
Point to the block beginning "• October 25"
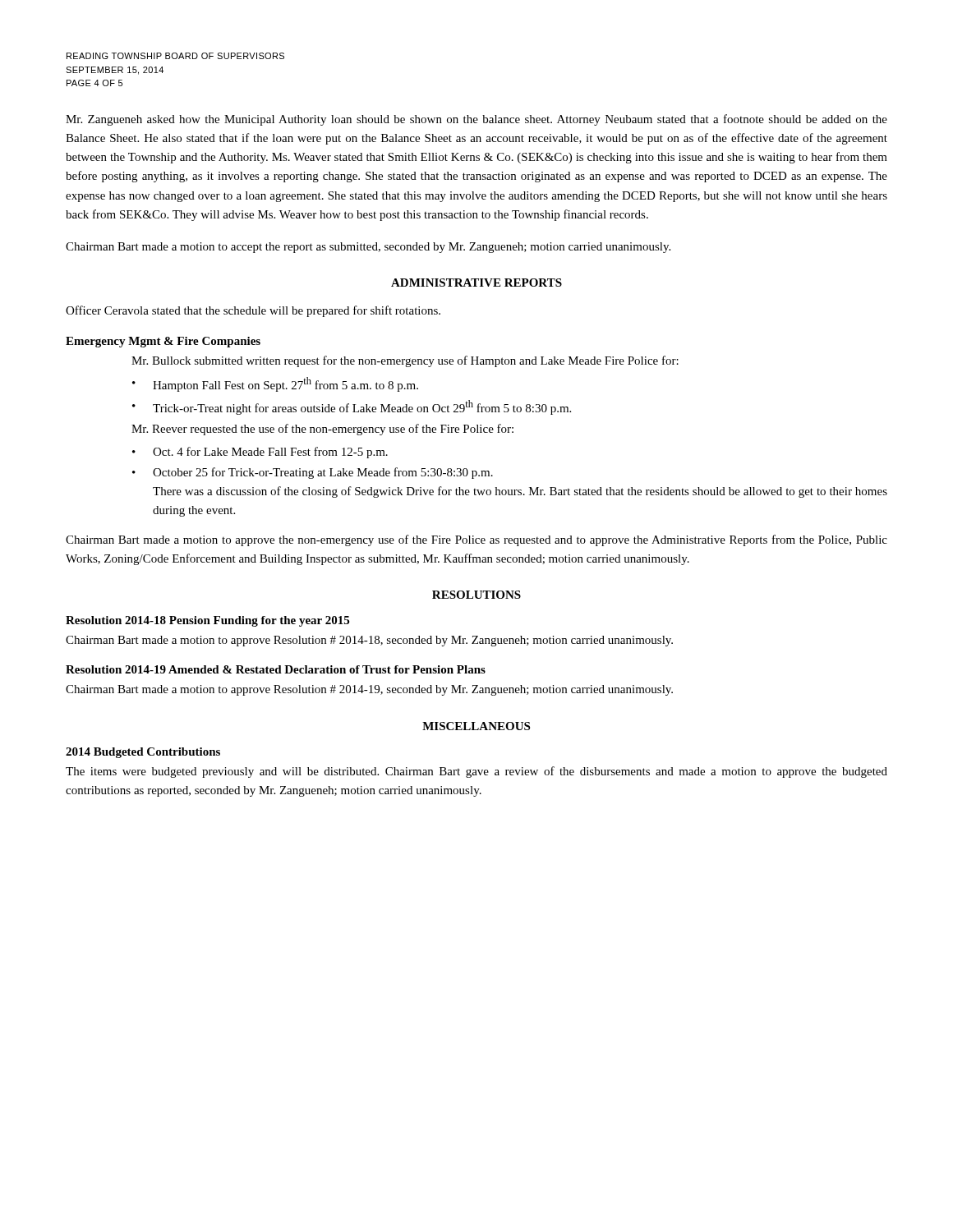(509, 492)
